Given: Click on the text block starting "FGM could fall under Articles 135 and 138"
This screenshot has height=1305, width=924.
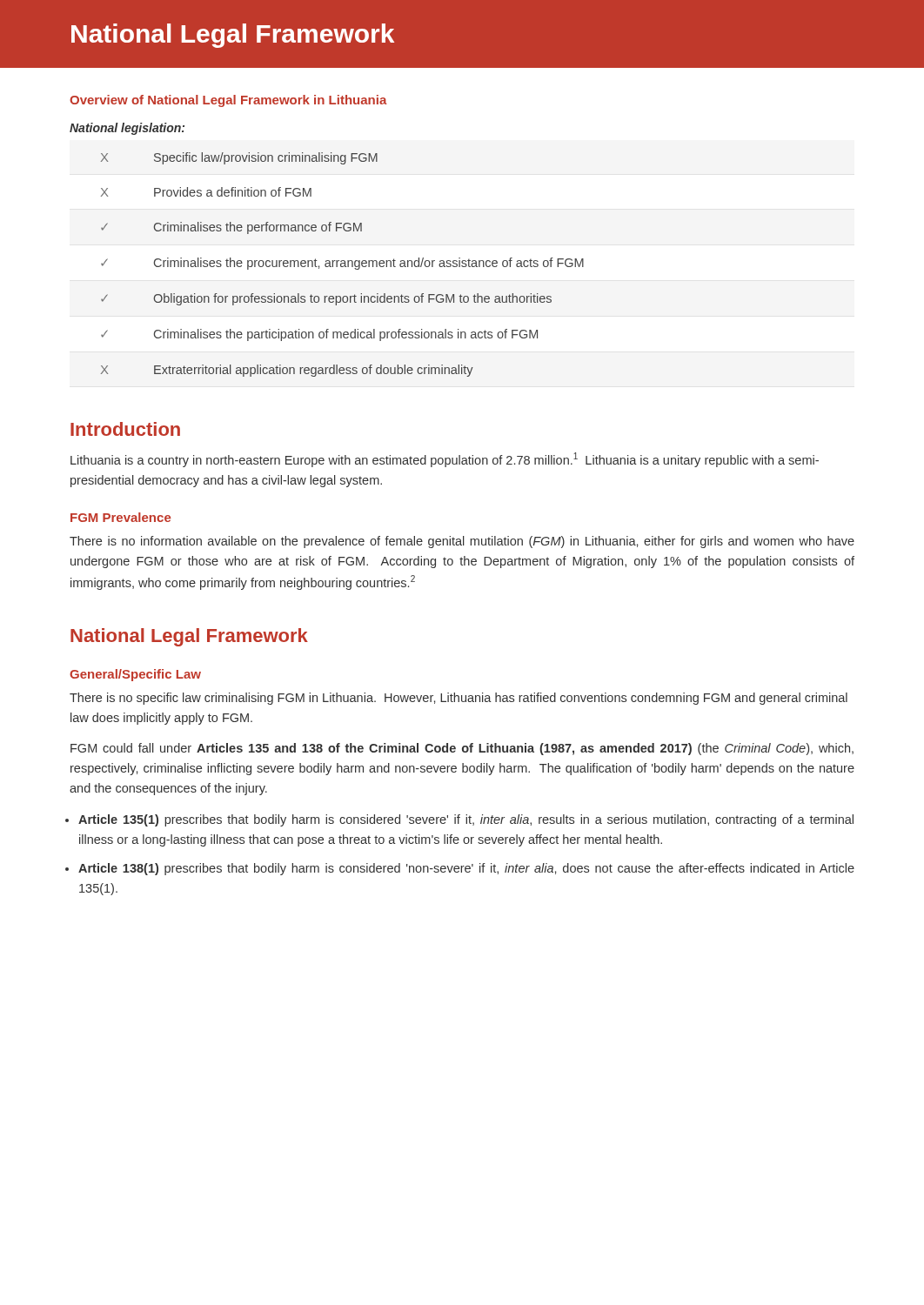Looking at the screenshot, I should 462,768.
